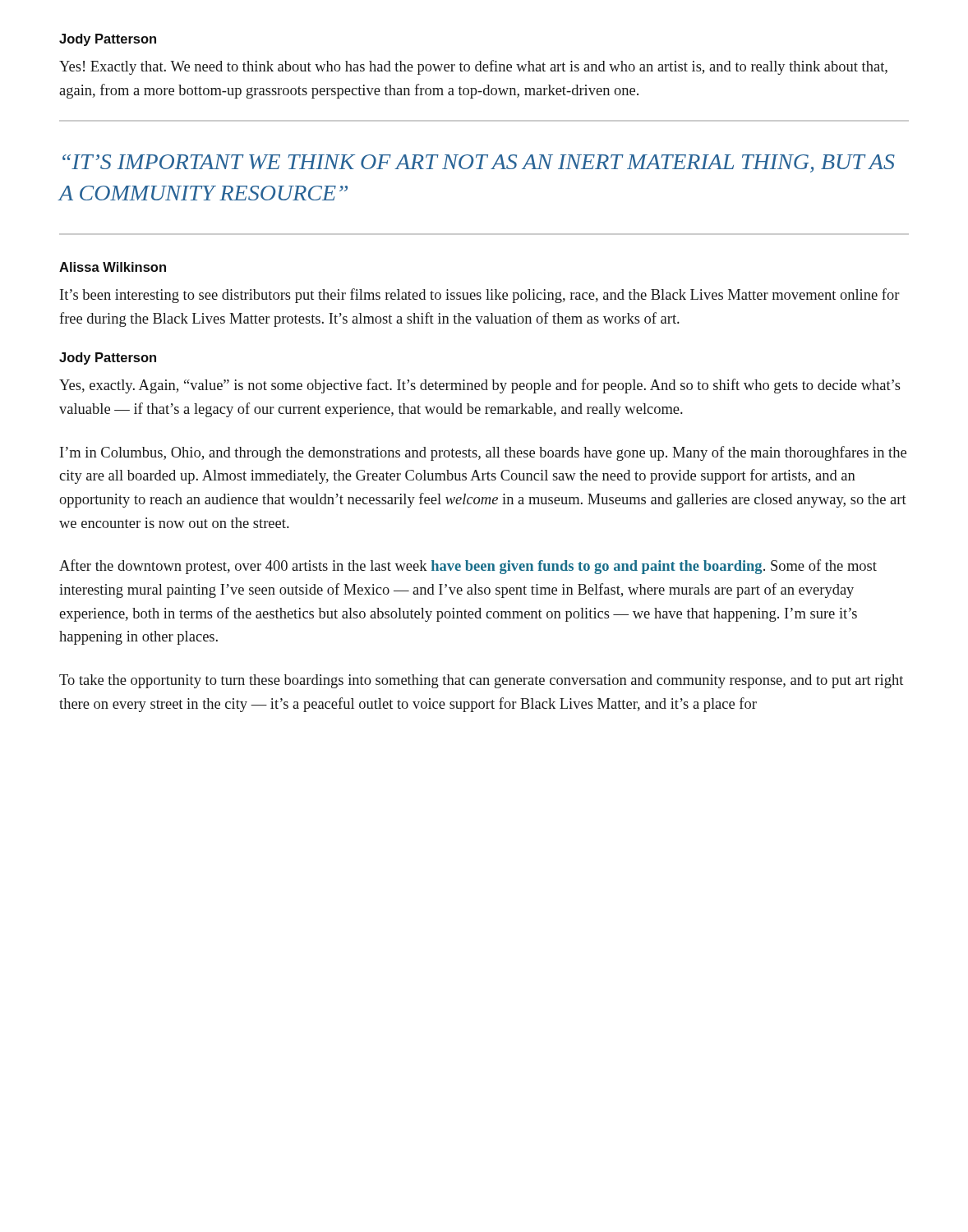
Task: Where is the passage that starts "It’s been interesting to see distributors put"?
Action: click(x=484, y=307)
